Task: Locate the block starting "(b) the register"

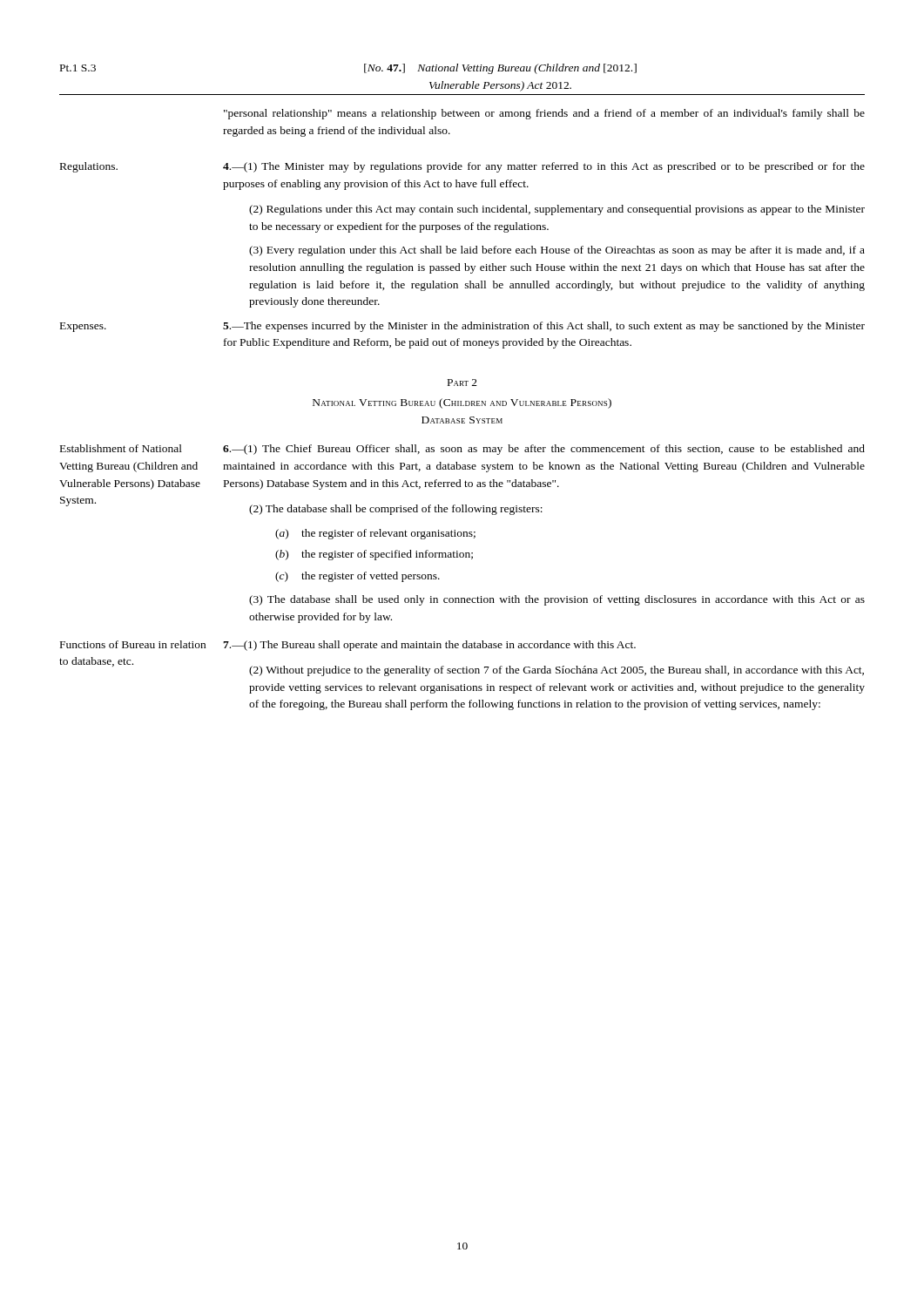Action: 374,555
